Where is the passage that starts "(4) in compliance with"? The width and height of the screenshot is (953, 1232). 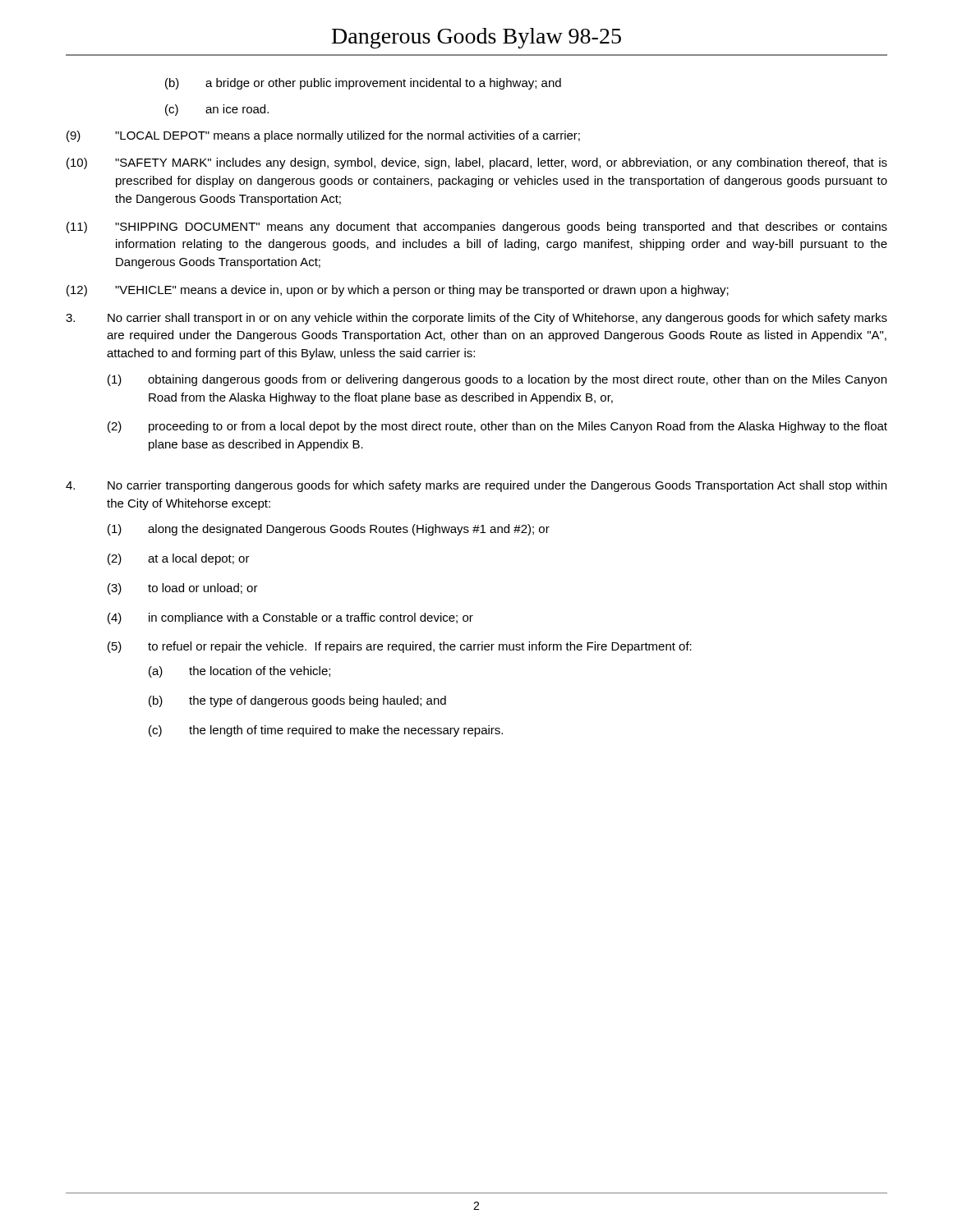point(290,618)
